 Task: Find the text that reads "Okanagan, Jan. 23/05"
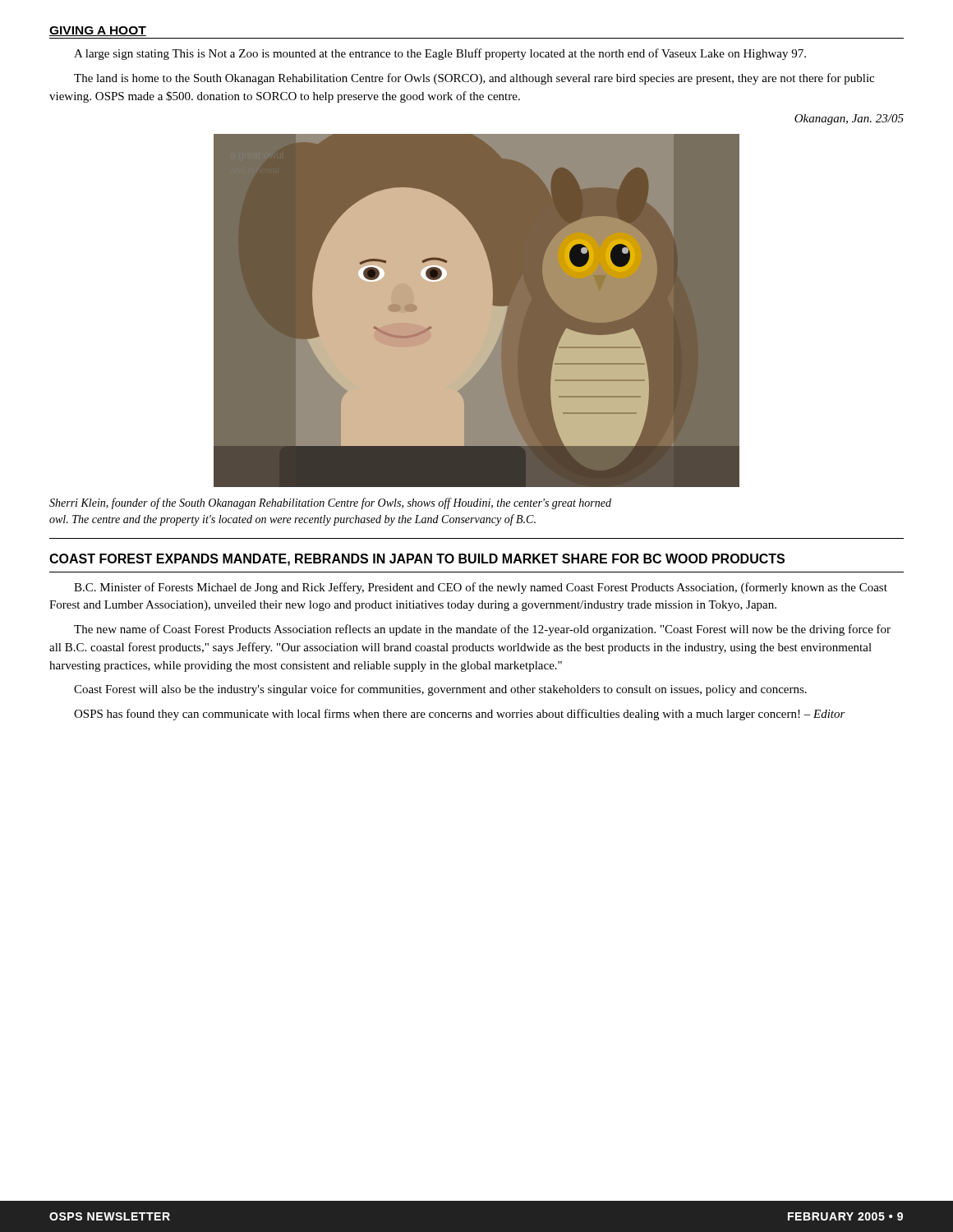849,118
